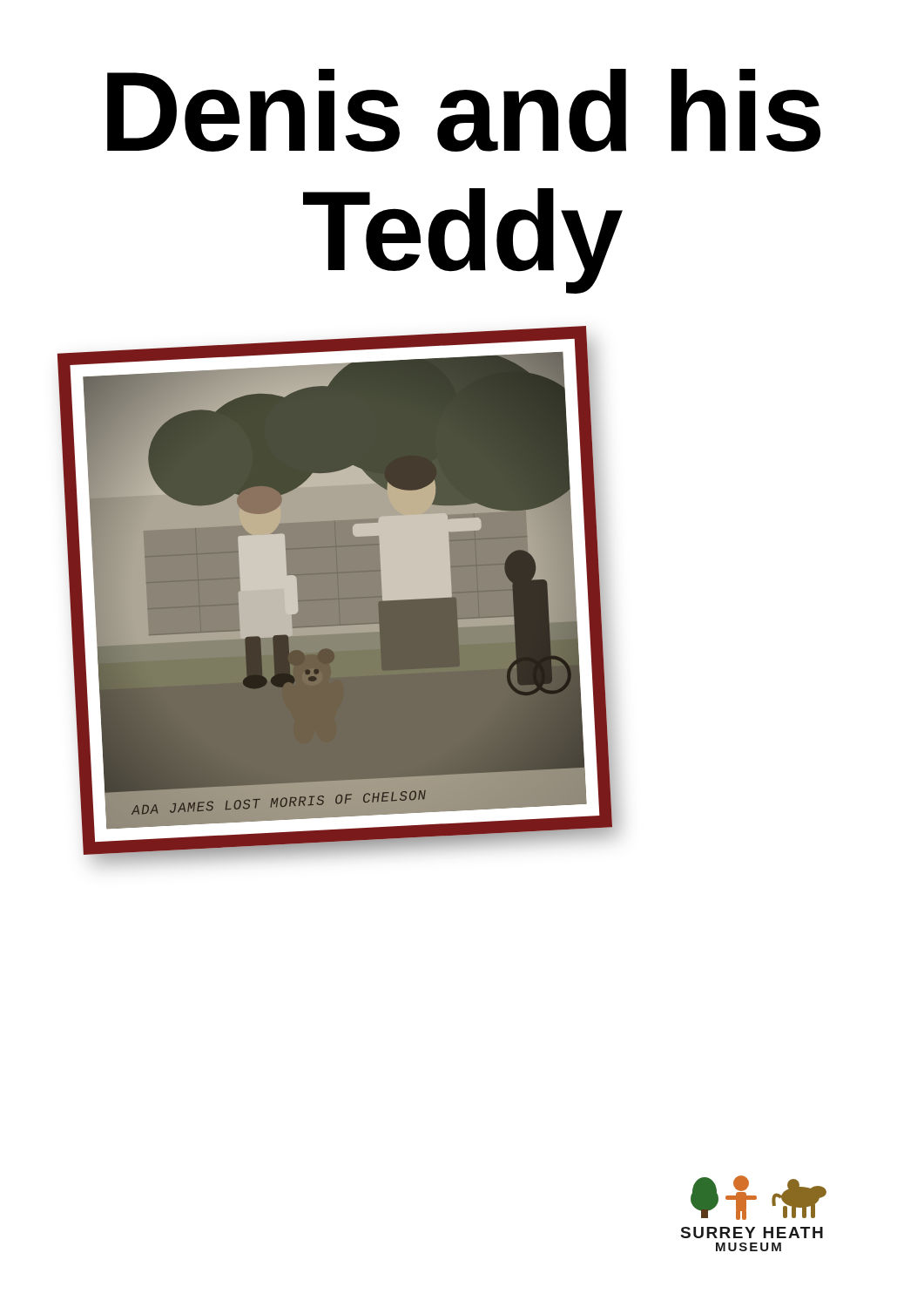Locate the logo
Viewport: 924px width, 1307px height.
point(759,1214)
